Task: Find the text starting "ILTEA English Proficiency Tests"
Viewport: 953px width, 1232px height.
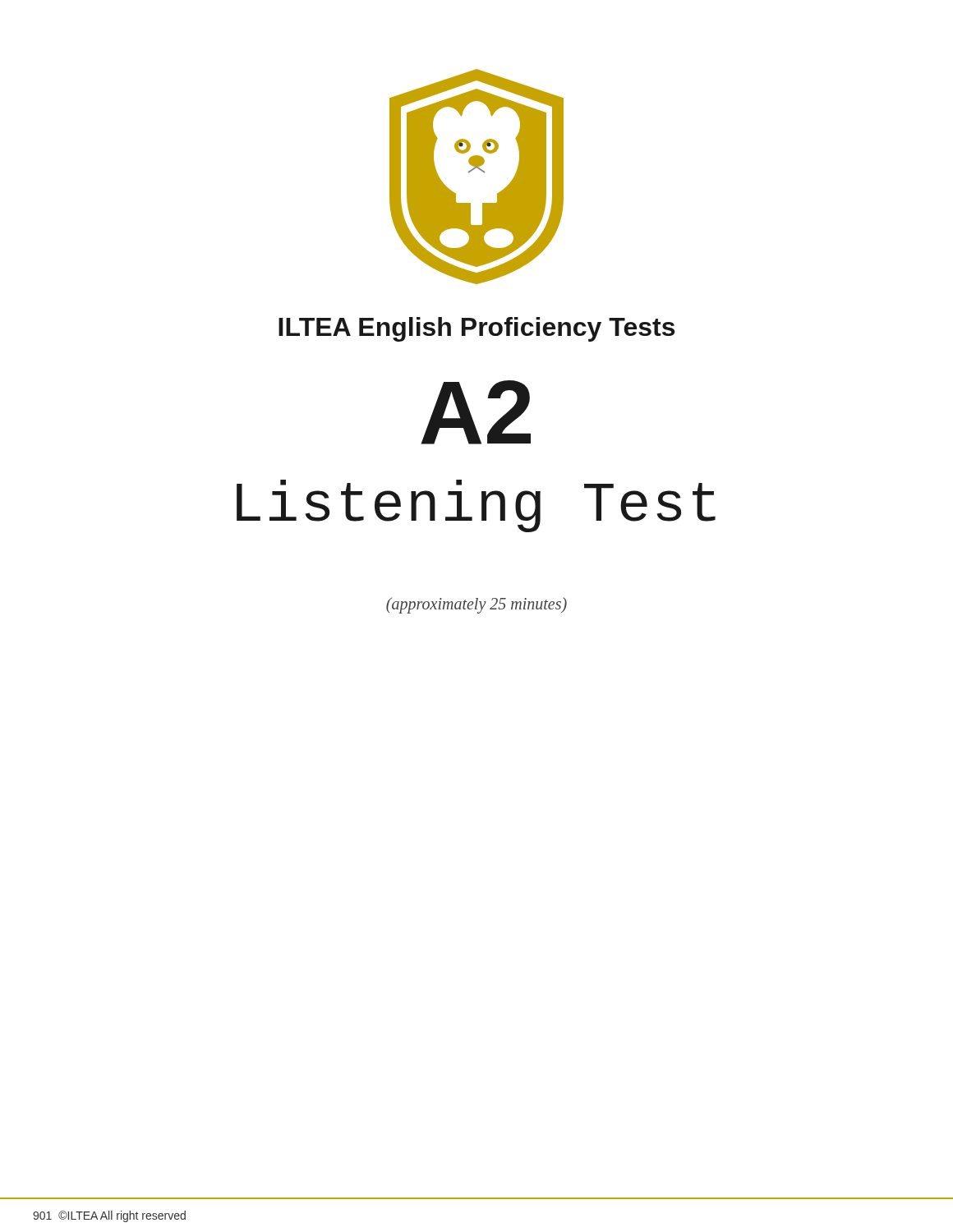Action: [476, 327]
